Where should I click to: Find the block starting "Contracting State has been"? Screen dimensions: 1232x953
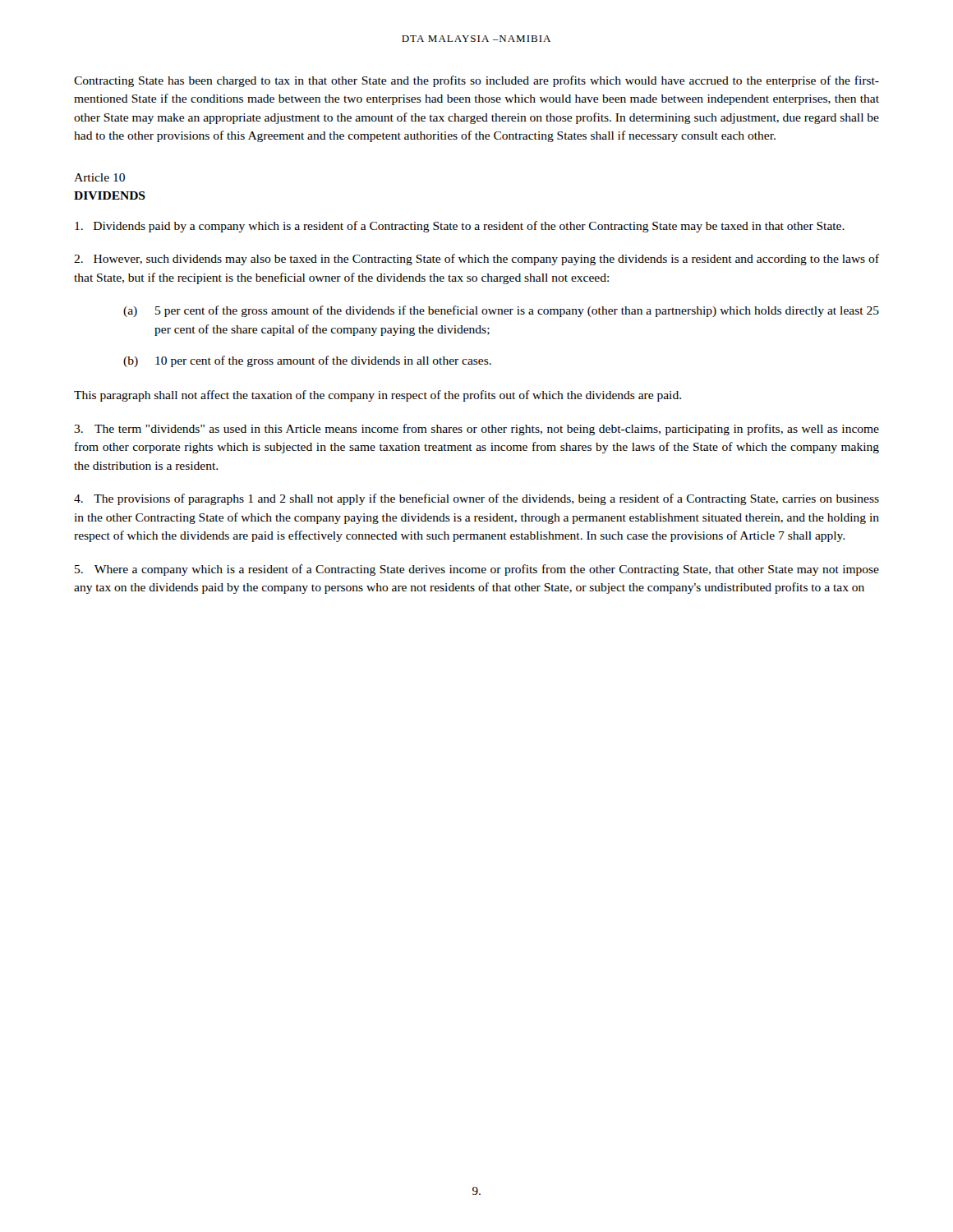pos(476,108)
